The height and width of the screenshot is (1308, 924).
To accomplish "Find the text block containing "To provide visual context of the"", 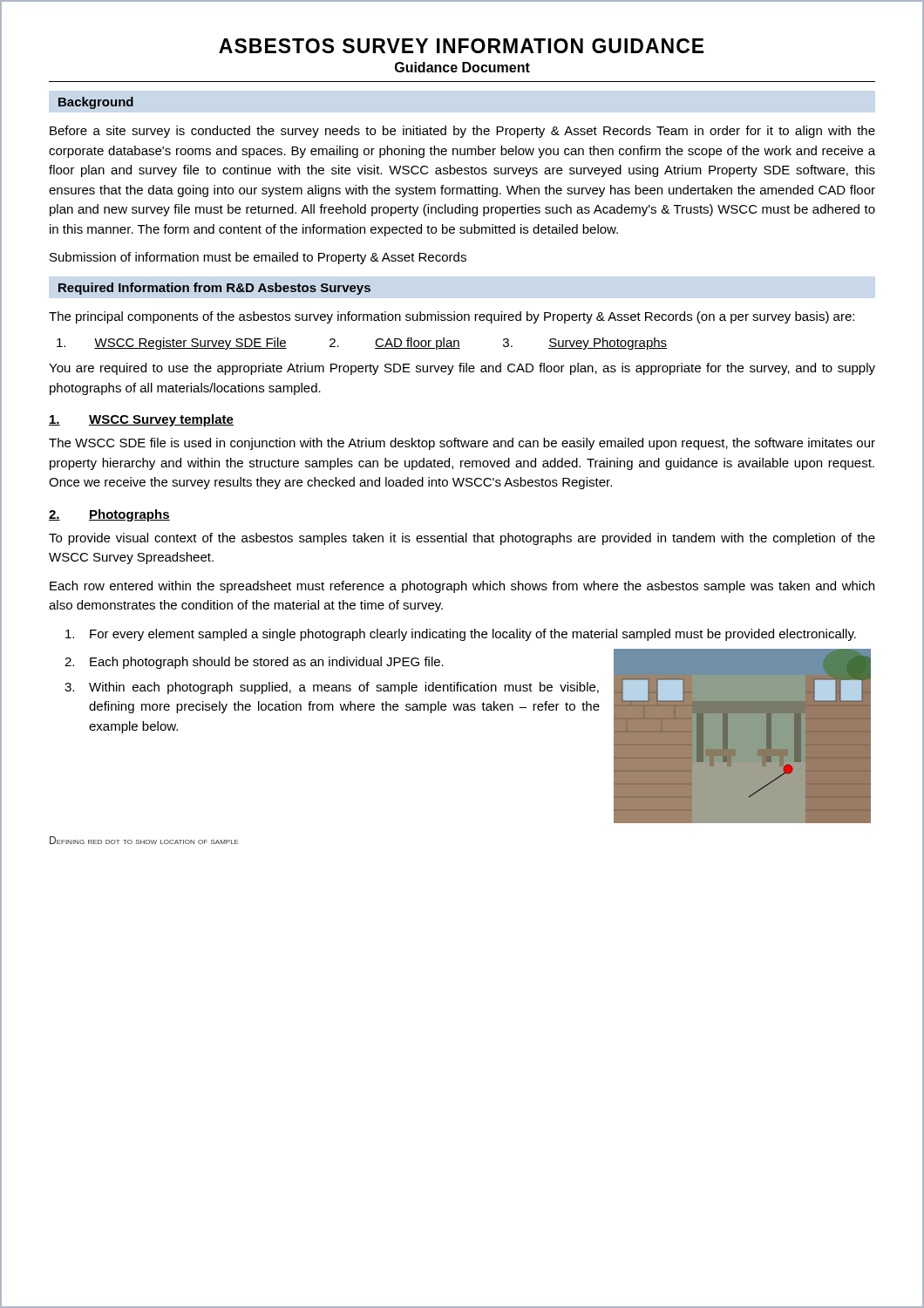I will point(462,547).
